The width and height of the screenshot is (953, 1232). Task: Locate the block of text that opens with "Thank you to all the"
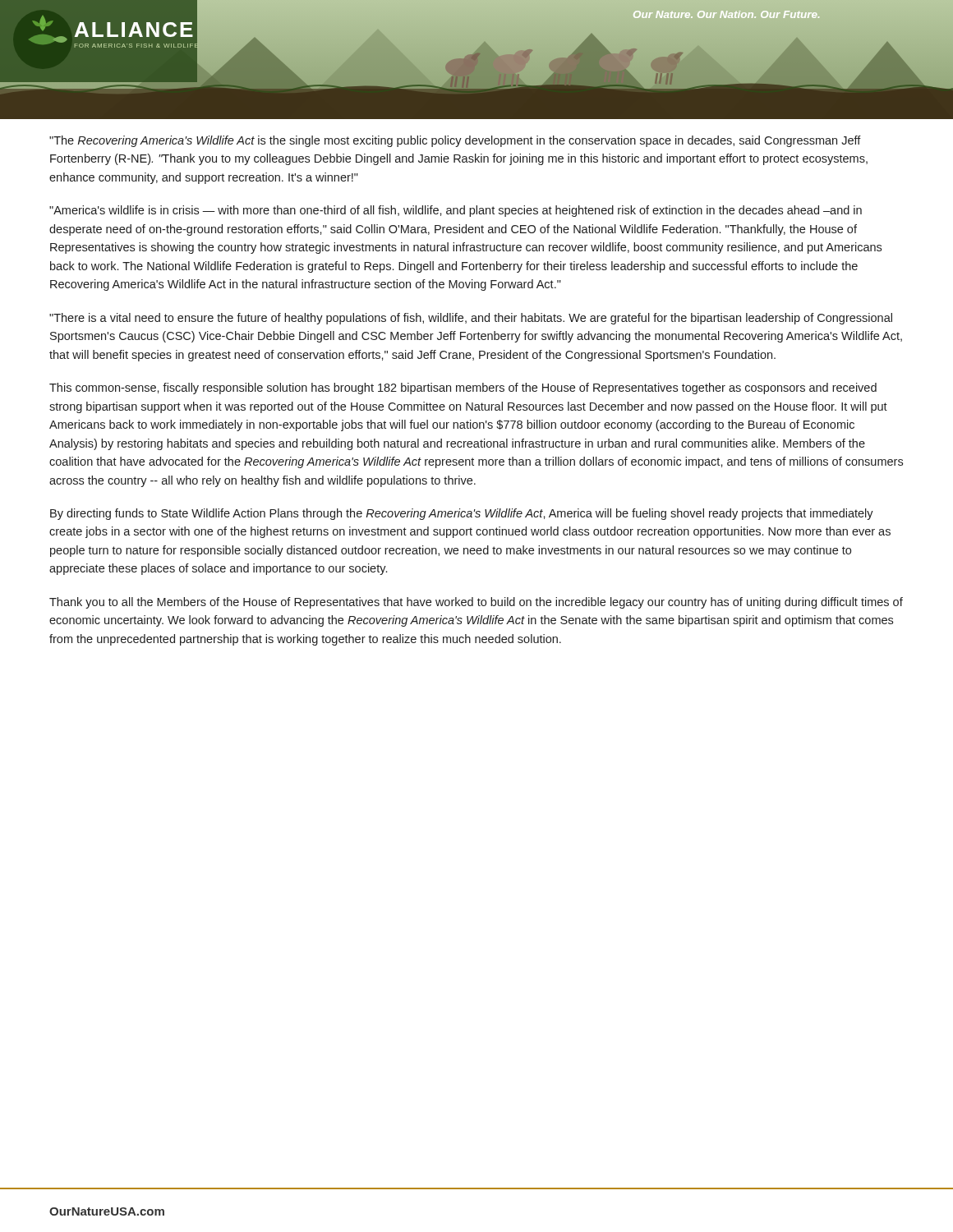coord(476,620)
